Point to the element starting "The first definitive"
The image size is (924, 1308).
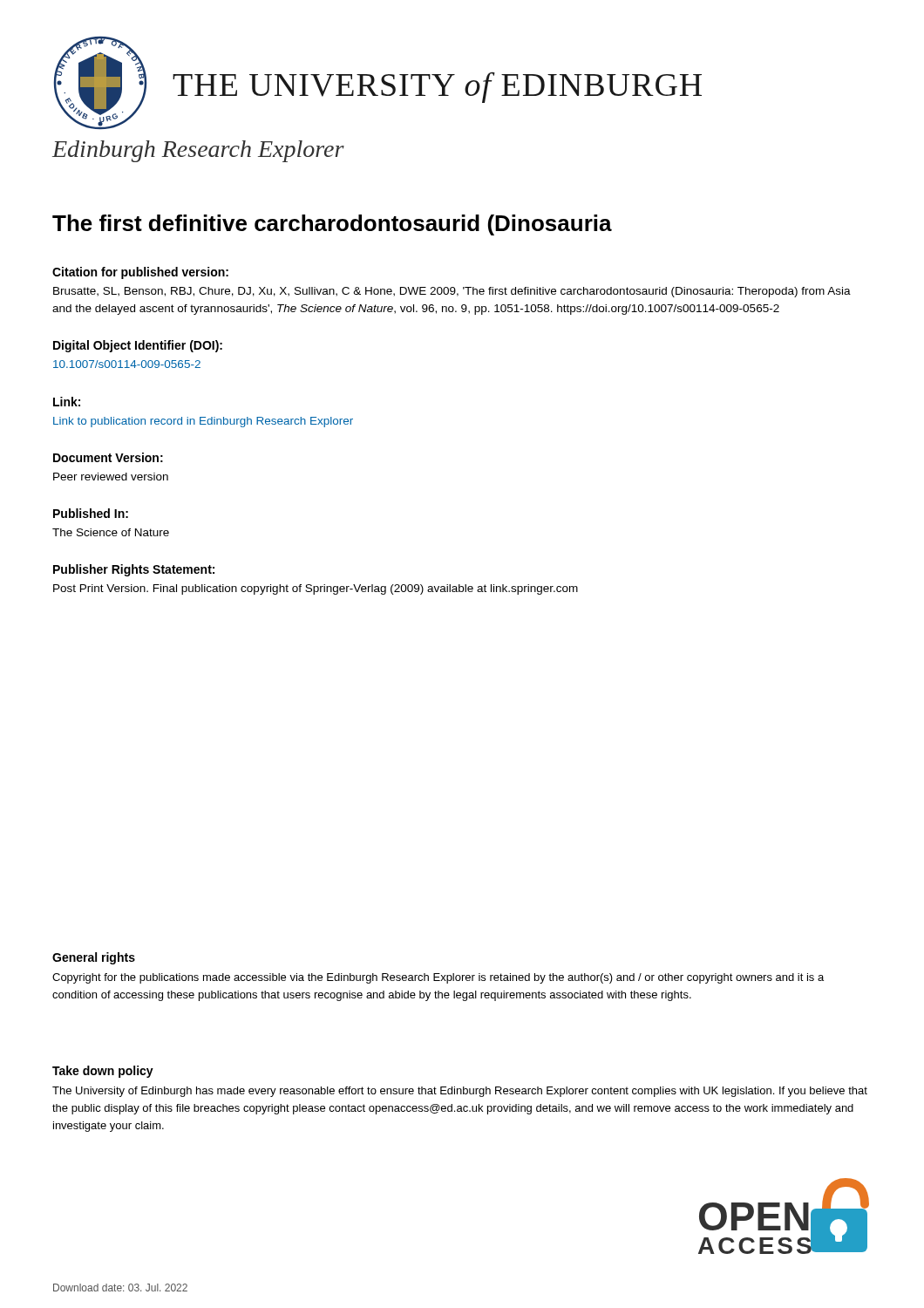click(332, 223)
